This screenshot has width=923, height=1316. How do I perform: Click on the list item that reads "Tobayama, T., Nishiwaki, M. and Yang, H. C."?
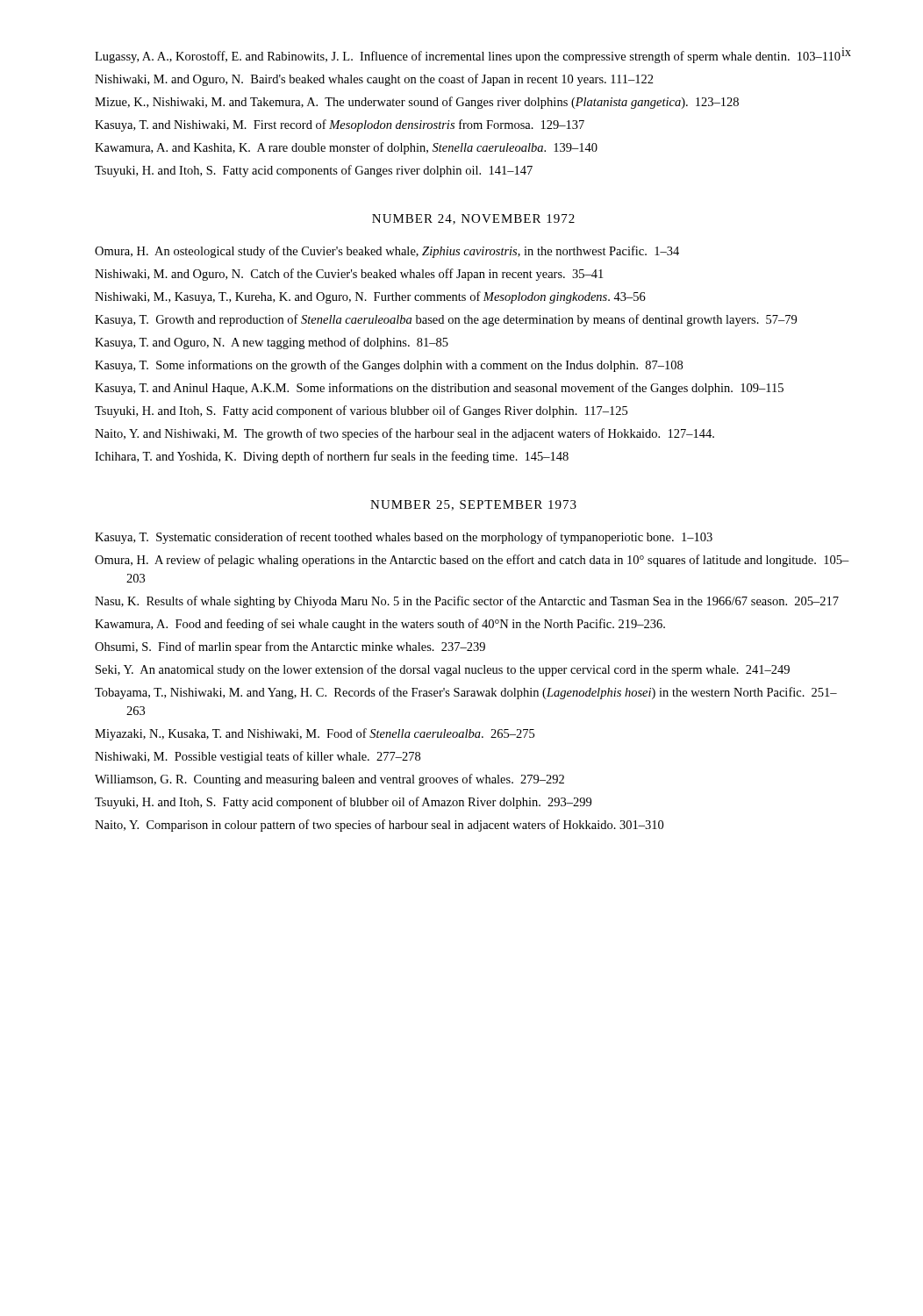click(466, 702)
